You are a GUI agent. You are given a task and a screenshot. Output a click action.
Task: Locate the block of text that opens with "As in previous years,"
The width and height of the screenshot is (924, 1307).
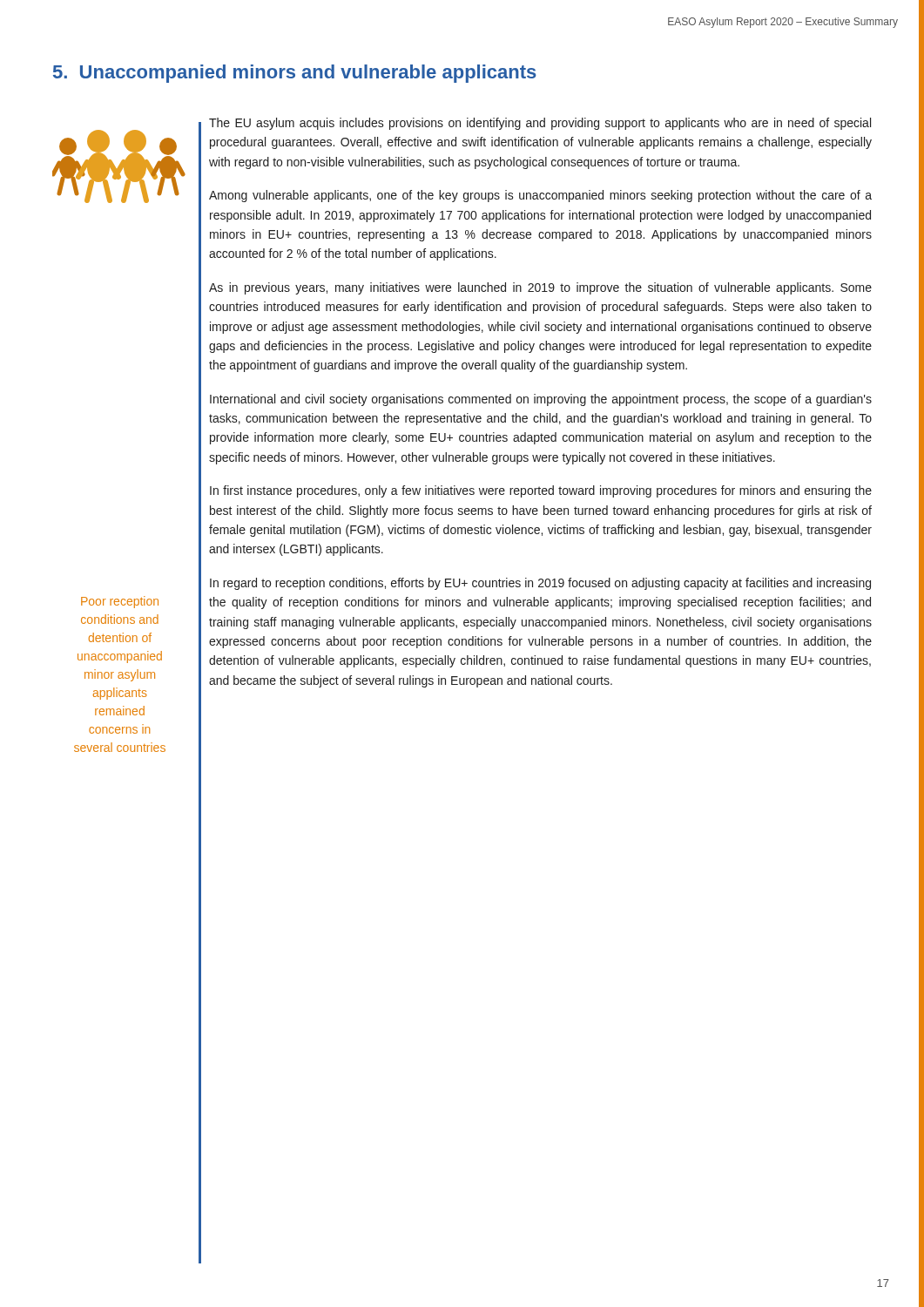[540, 326]
